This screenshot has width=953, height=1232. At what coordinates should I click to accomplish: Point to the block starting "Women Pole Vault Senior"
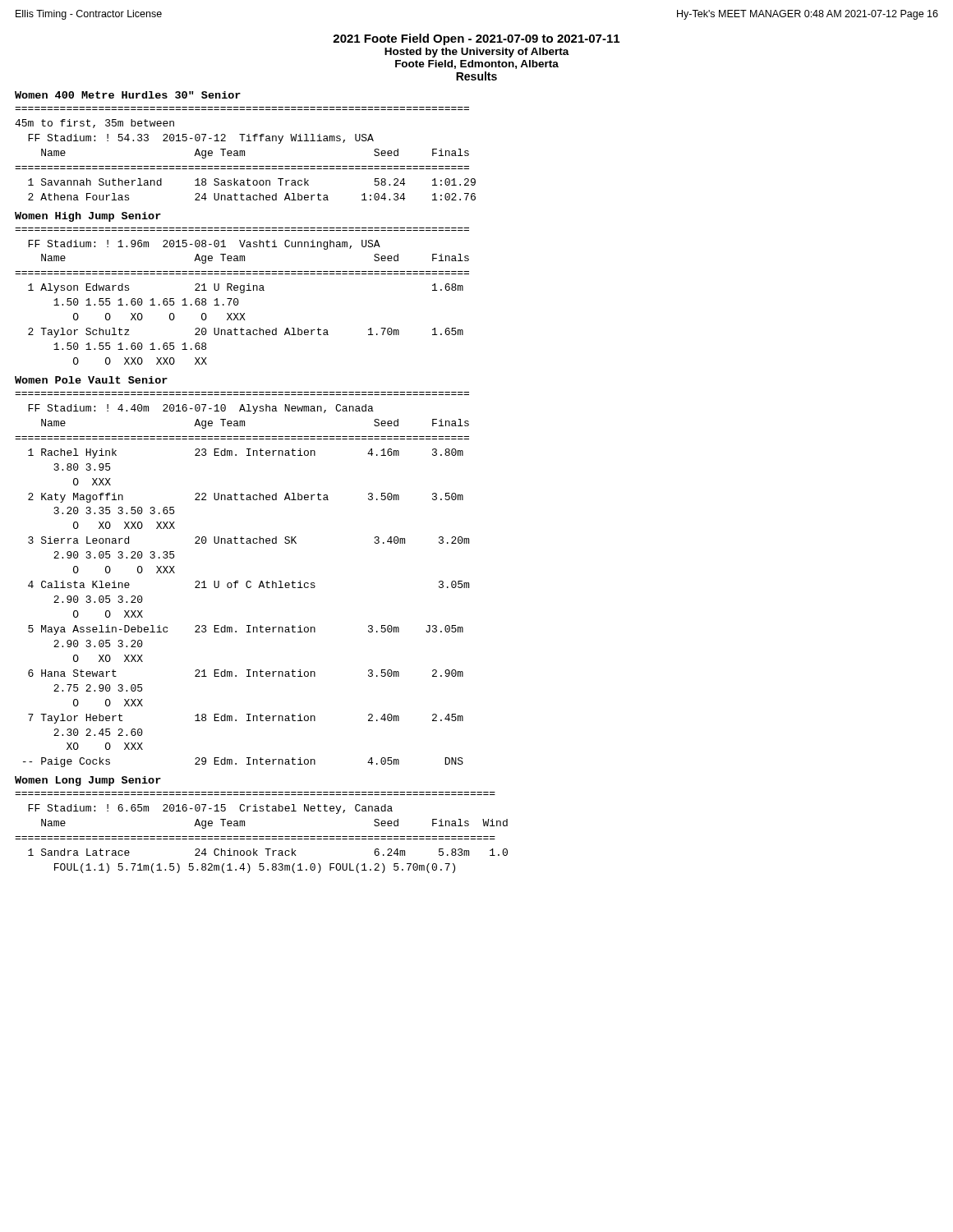tap(91, 381)
